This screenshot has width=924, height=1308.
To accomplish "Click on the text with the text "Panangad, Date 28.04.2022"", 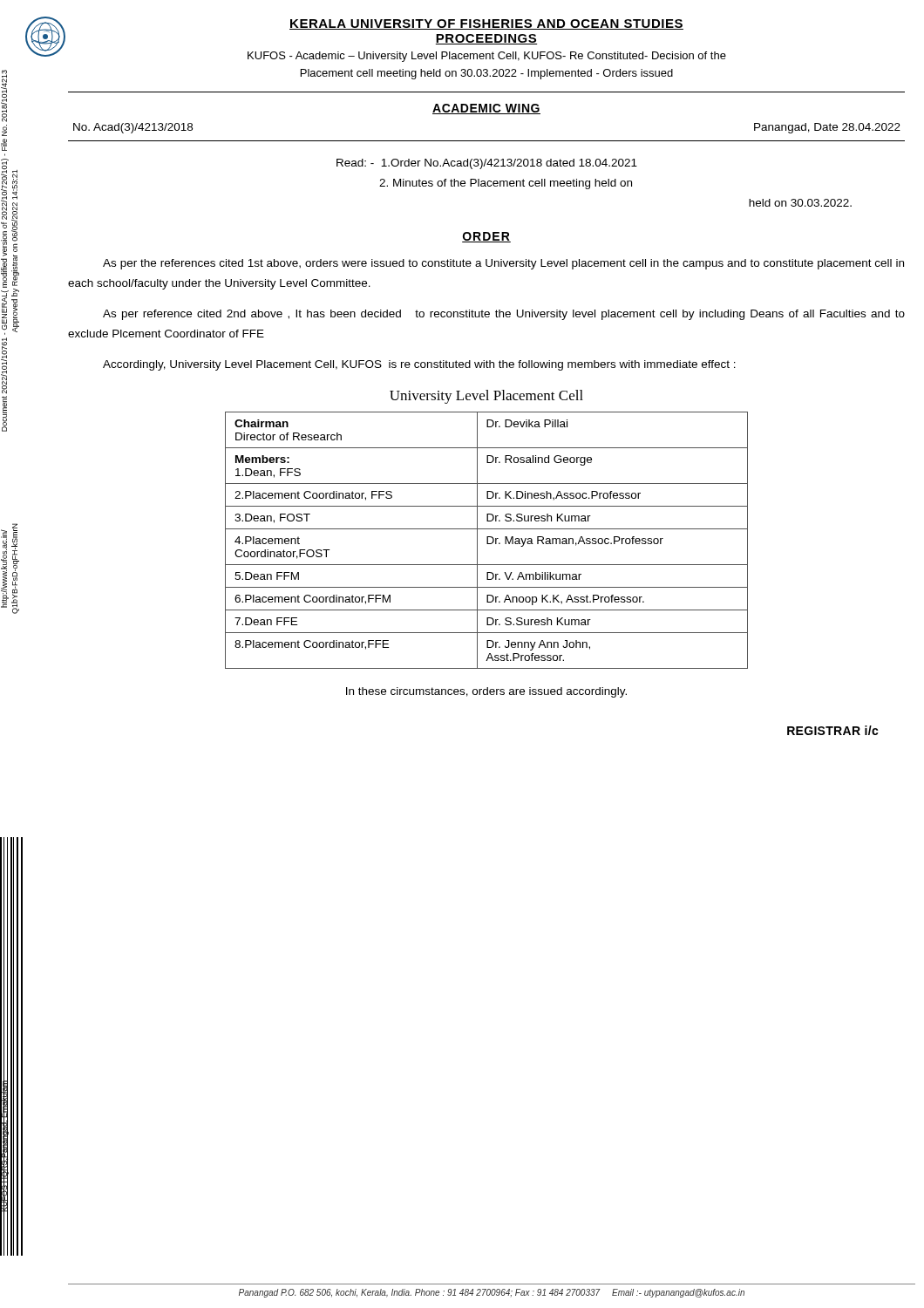I will tap(827, 127).
